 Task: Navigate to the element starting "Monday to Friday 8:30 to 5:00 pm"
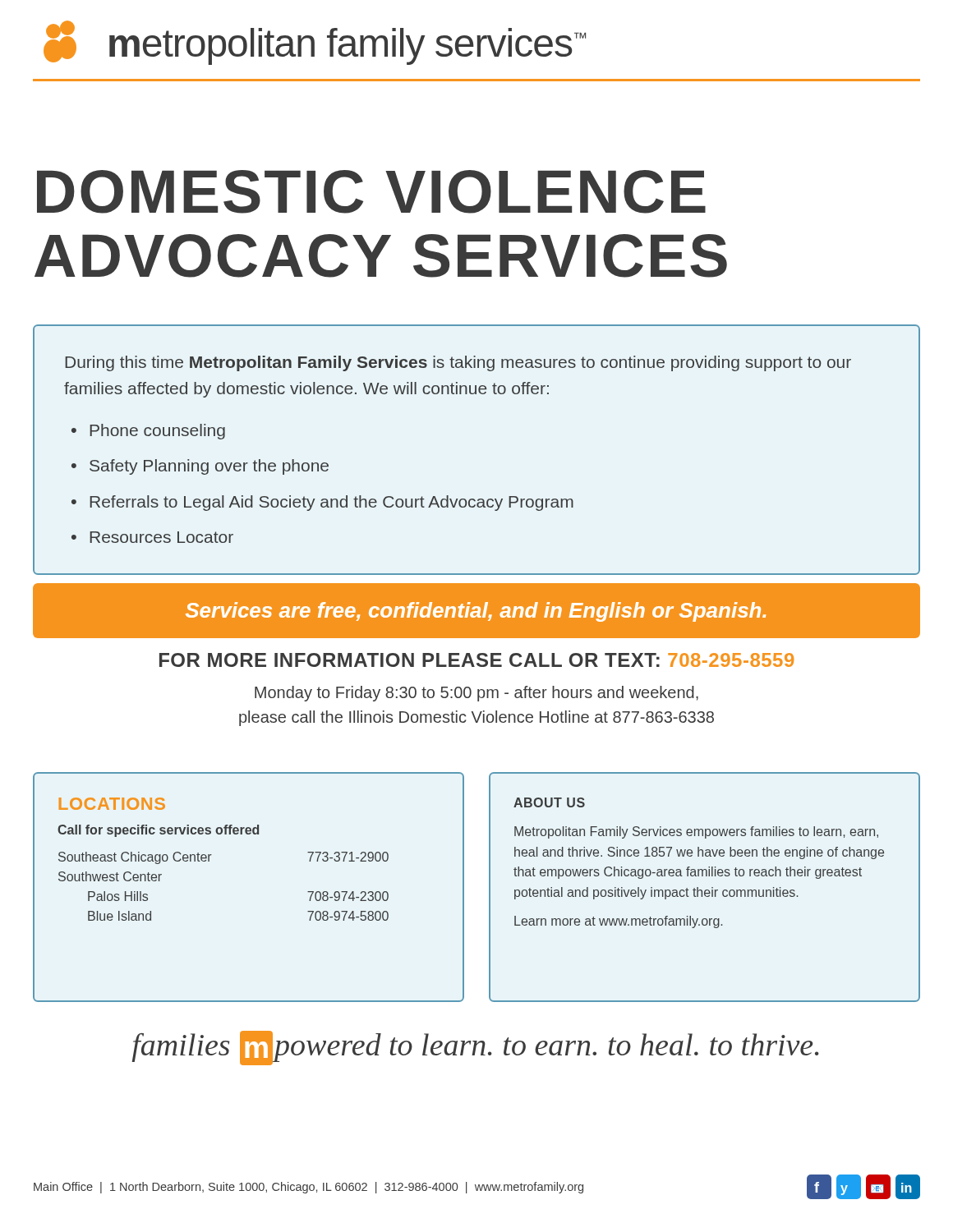pos(476,705)
